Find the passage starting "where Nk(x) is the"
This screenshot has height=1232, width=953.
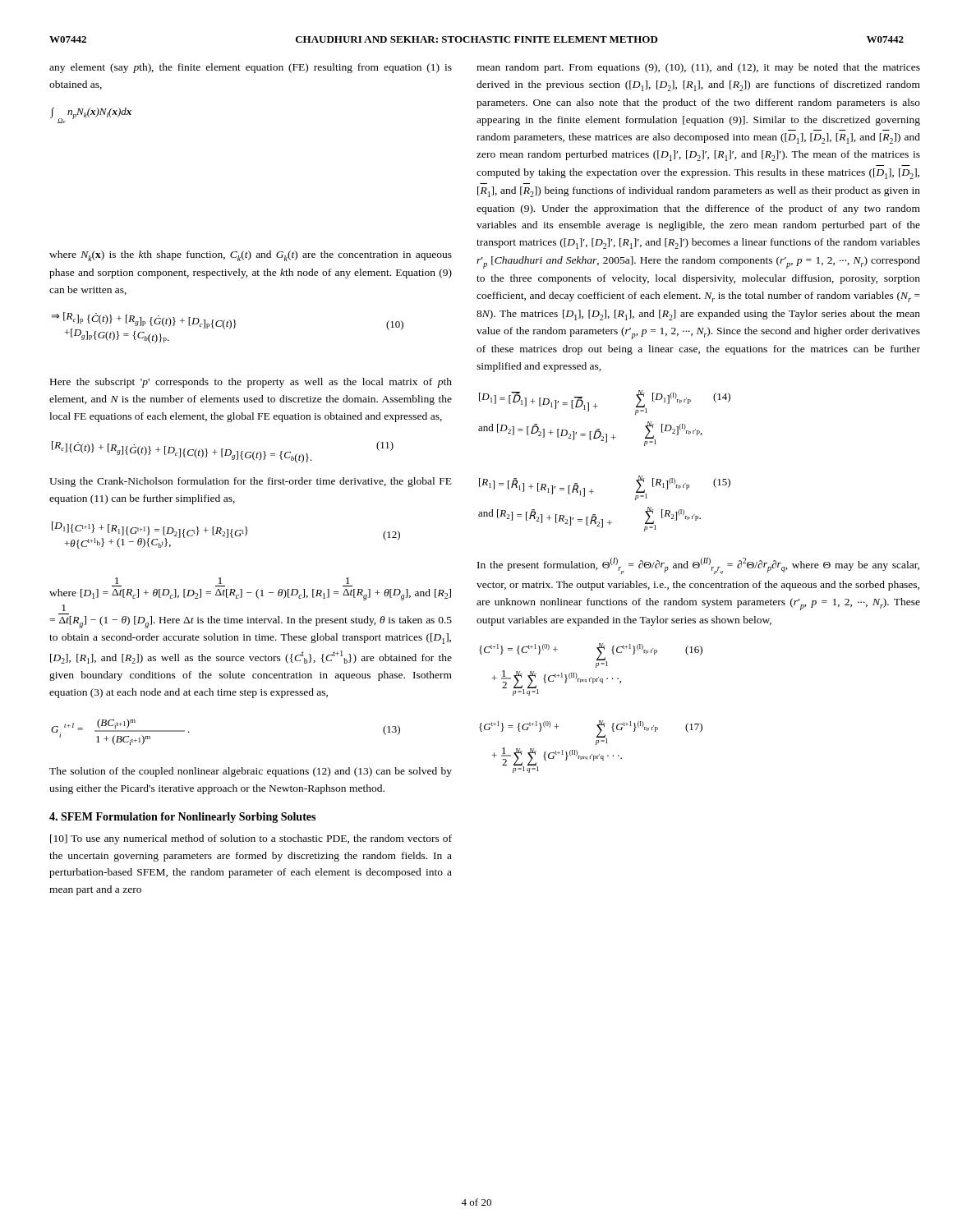tap(251, 272)
